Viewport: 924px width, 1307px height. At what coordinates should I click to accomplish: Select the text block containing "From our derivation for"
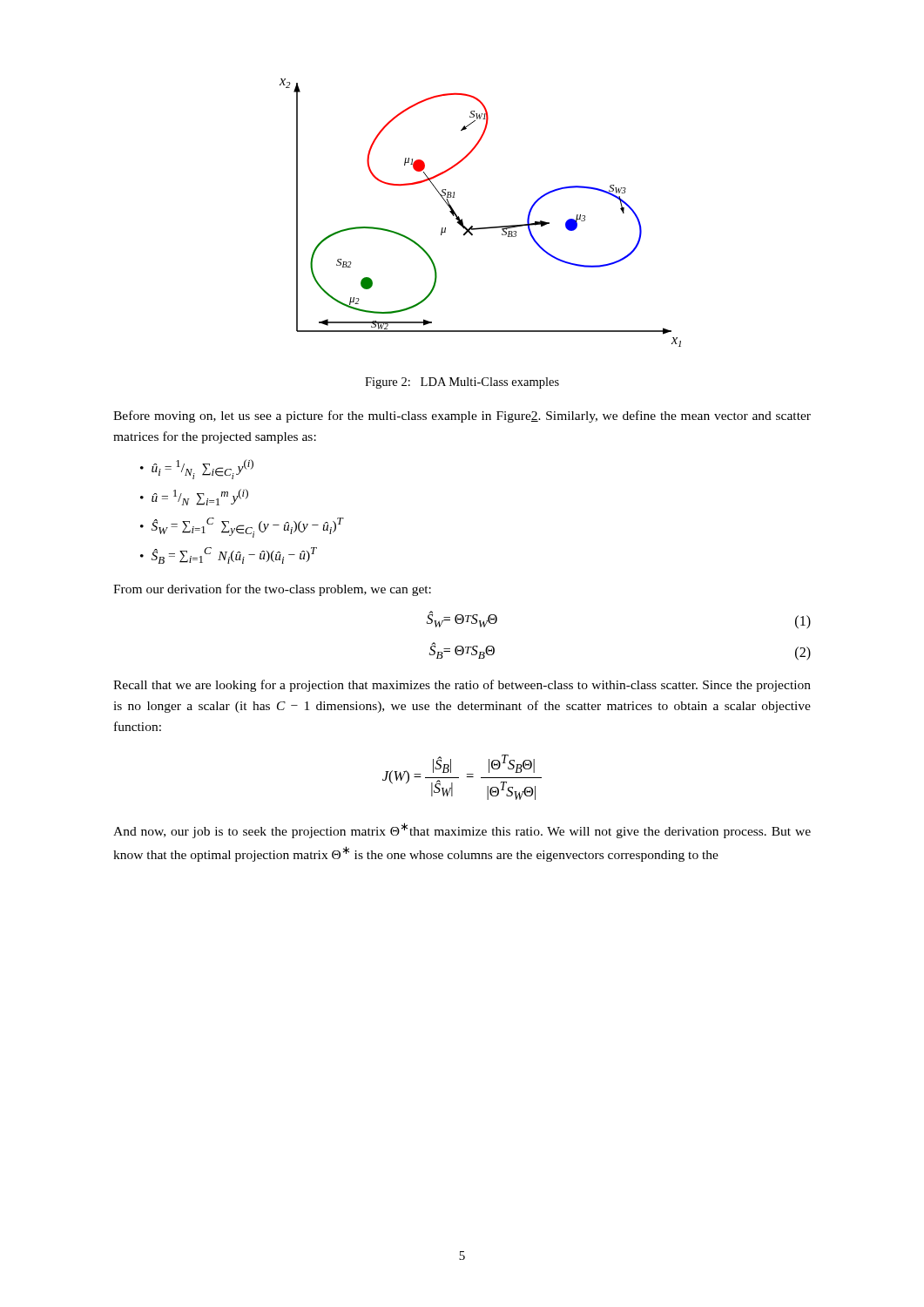273,588
